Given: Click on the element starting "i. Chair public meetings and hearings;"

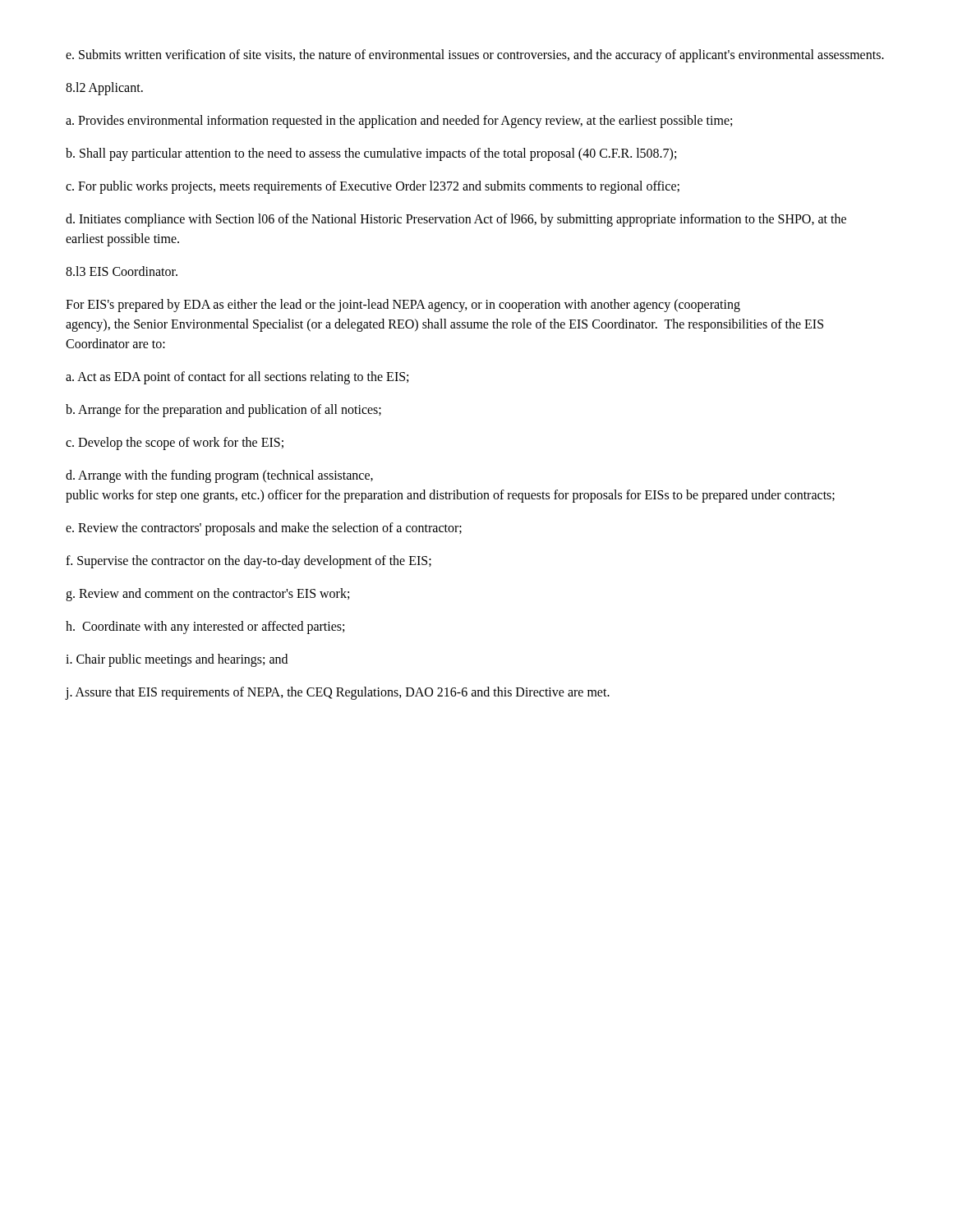Looking at the screenshot, I should click(177, 659).
